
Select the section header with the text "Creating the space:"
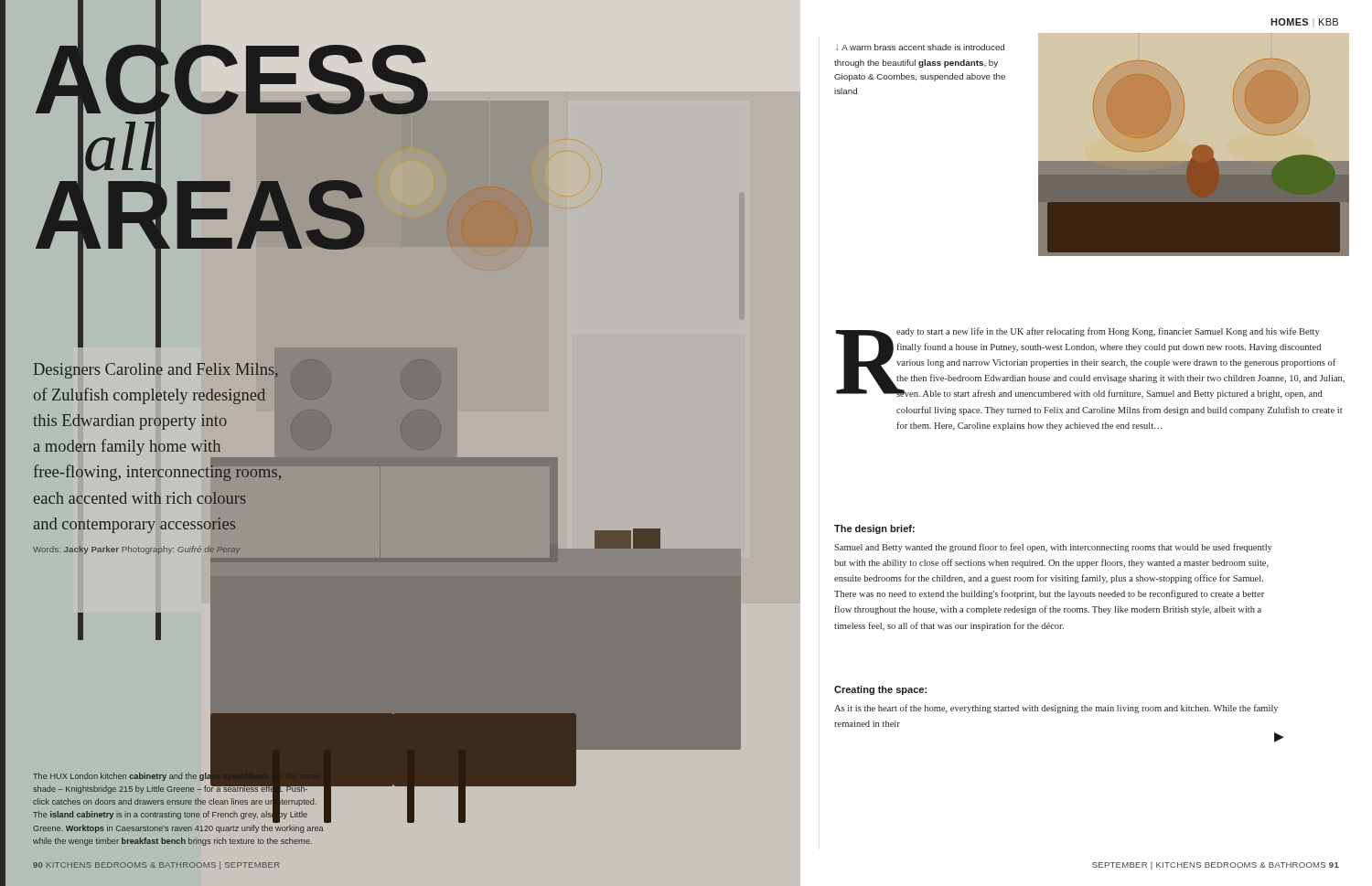click(x=880, y=690)
